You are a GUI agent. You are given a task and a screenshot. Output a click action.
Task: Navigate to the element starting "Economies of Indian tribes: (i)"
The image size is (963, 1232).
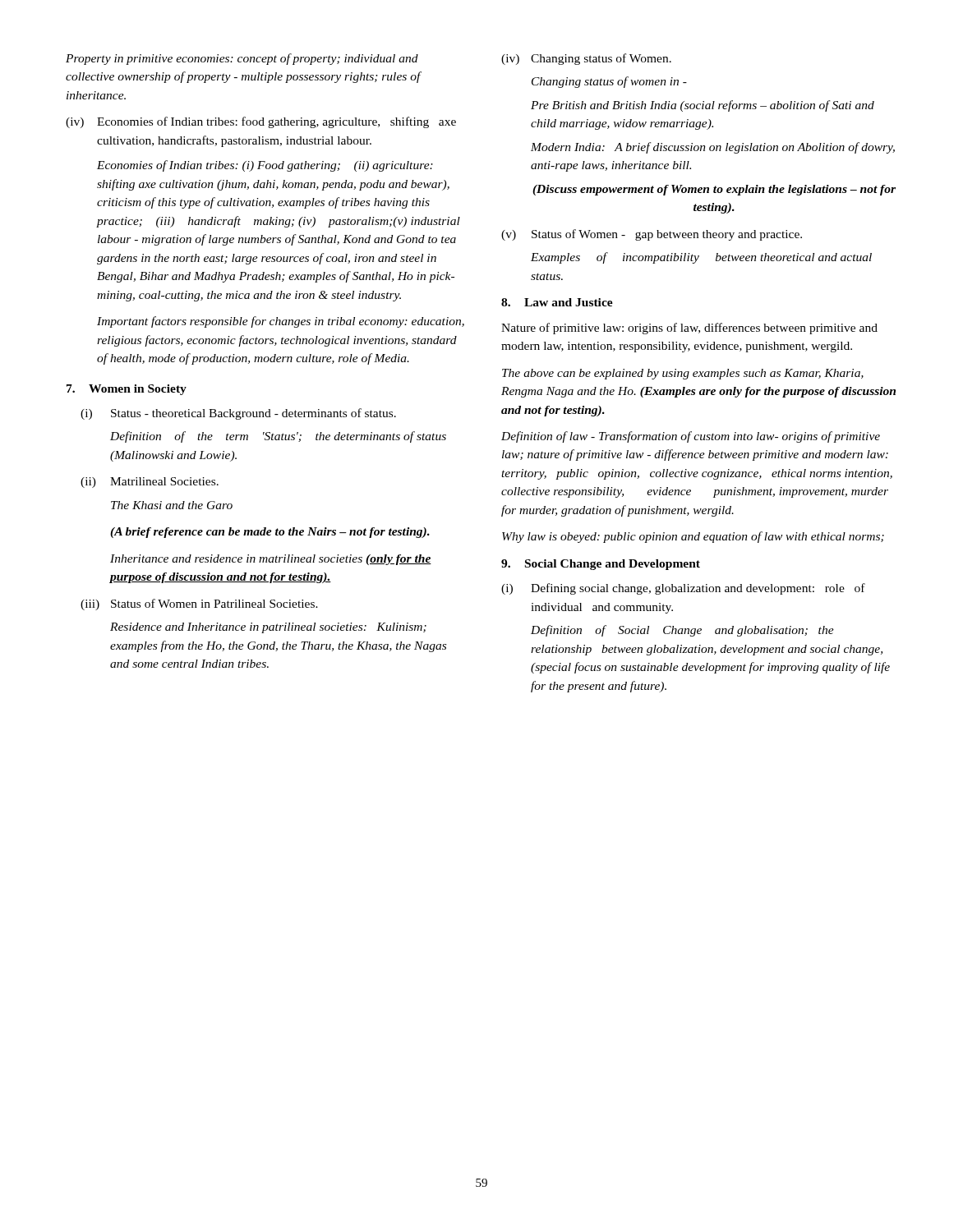coord(283,230)
